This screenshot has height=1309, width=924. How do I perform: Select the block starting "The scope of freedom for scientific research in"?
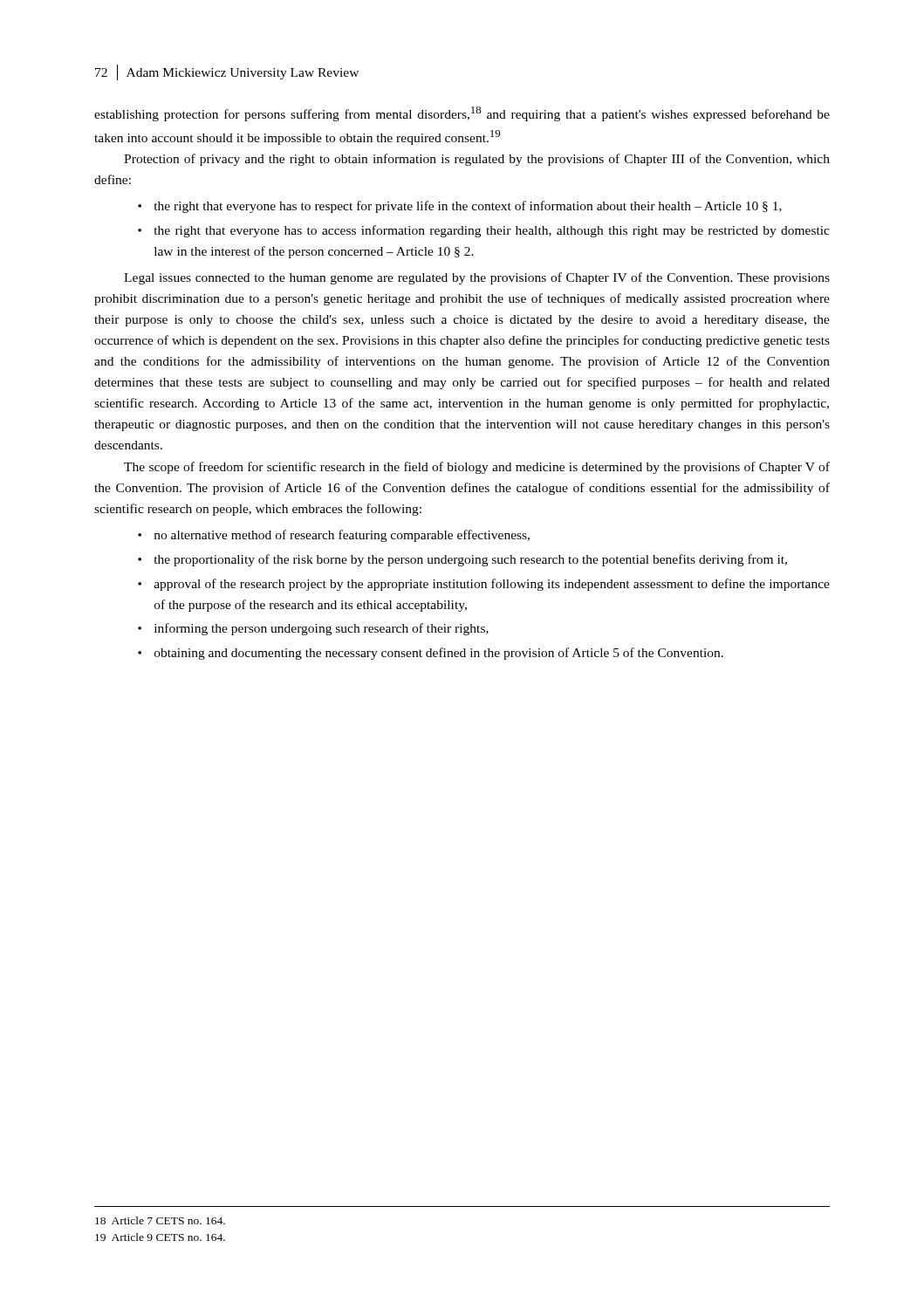click(x=462, y=487)
